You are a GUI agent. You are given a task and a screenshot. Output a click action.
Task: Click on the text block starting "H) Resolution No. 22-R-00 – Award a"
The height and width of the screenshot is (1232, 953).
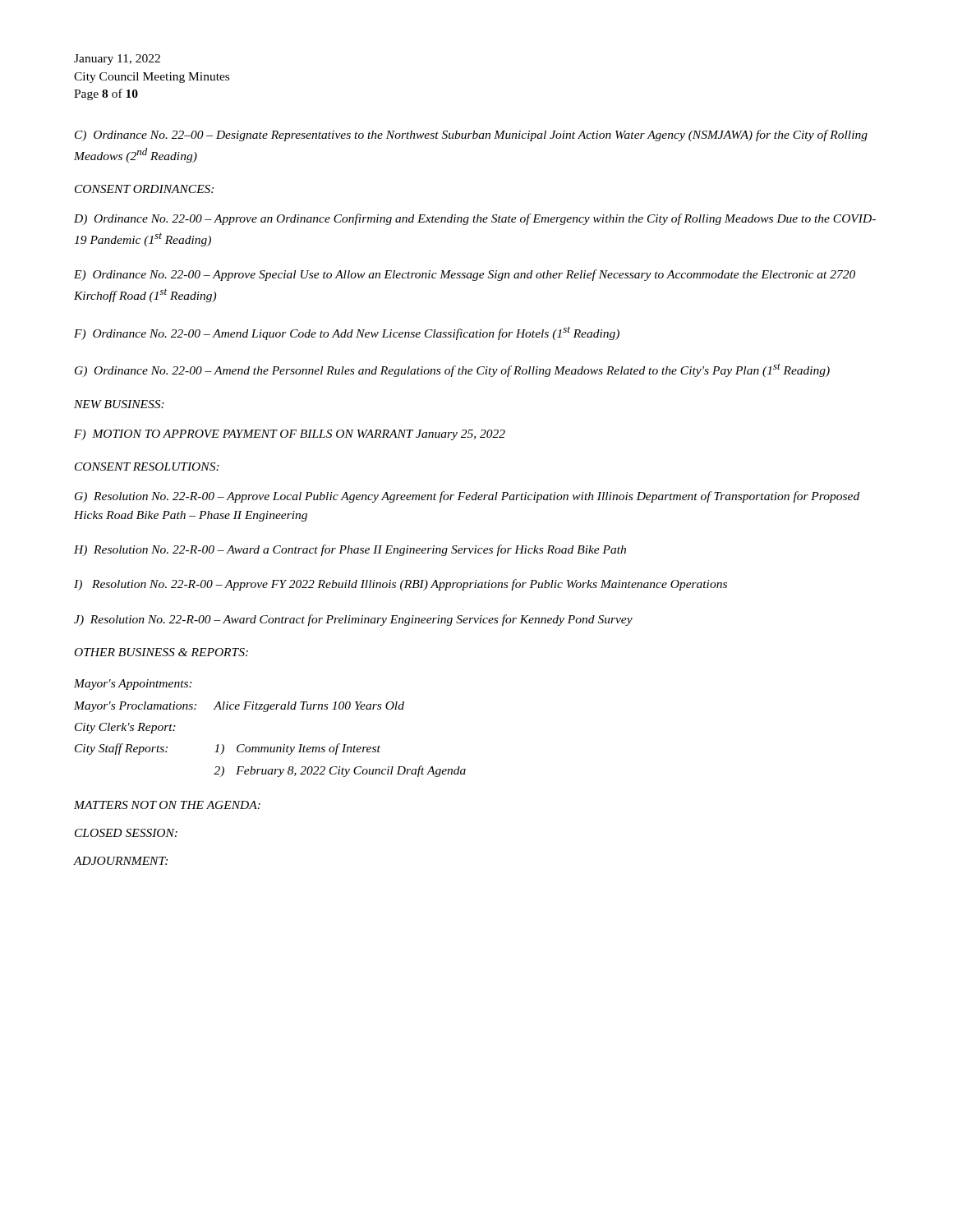[x=350, y=549]
